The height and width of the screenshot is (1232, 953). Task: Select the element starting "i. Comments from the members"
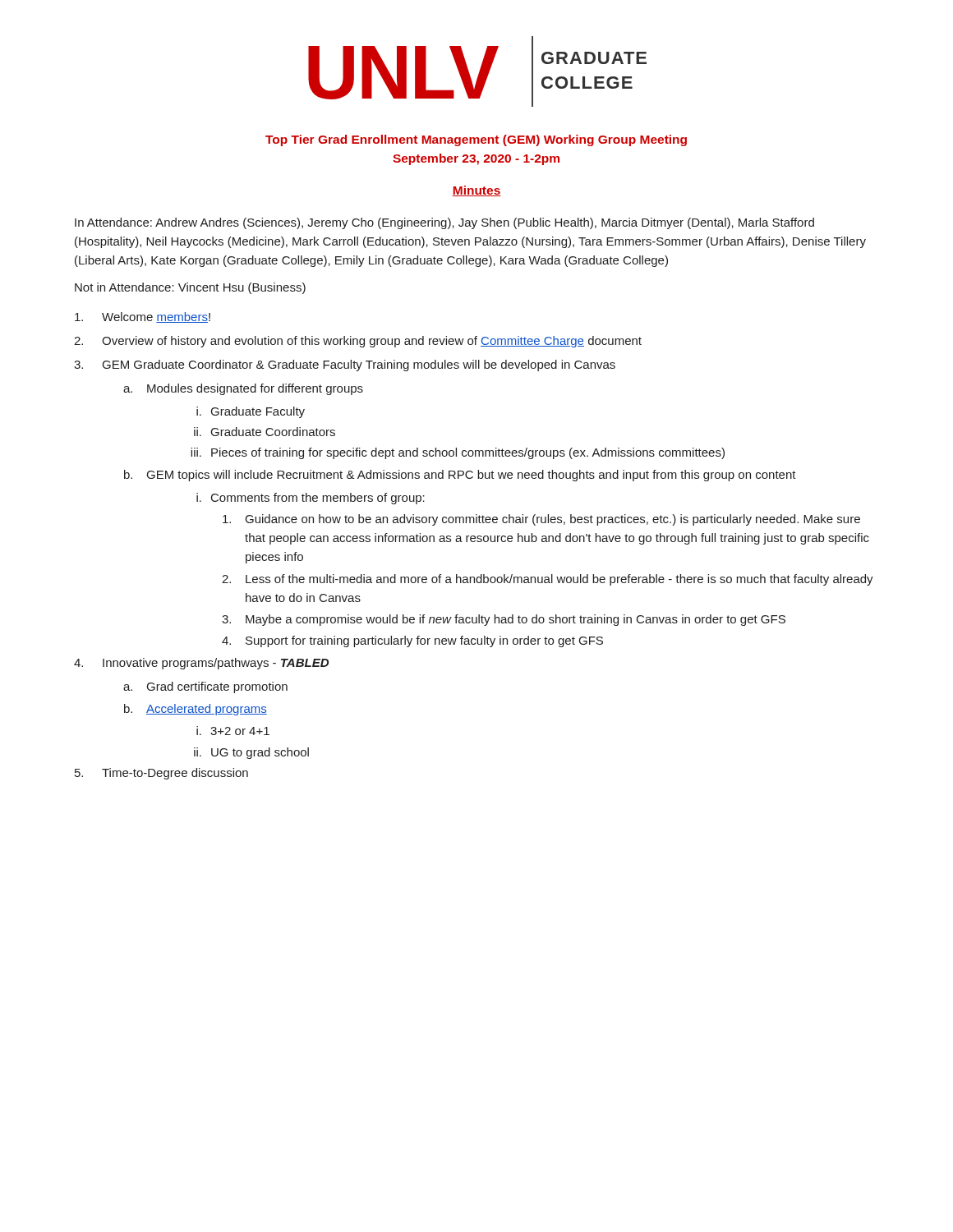pos(311,499)
